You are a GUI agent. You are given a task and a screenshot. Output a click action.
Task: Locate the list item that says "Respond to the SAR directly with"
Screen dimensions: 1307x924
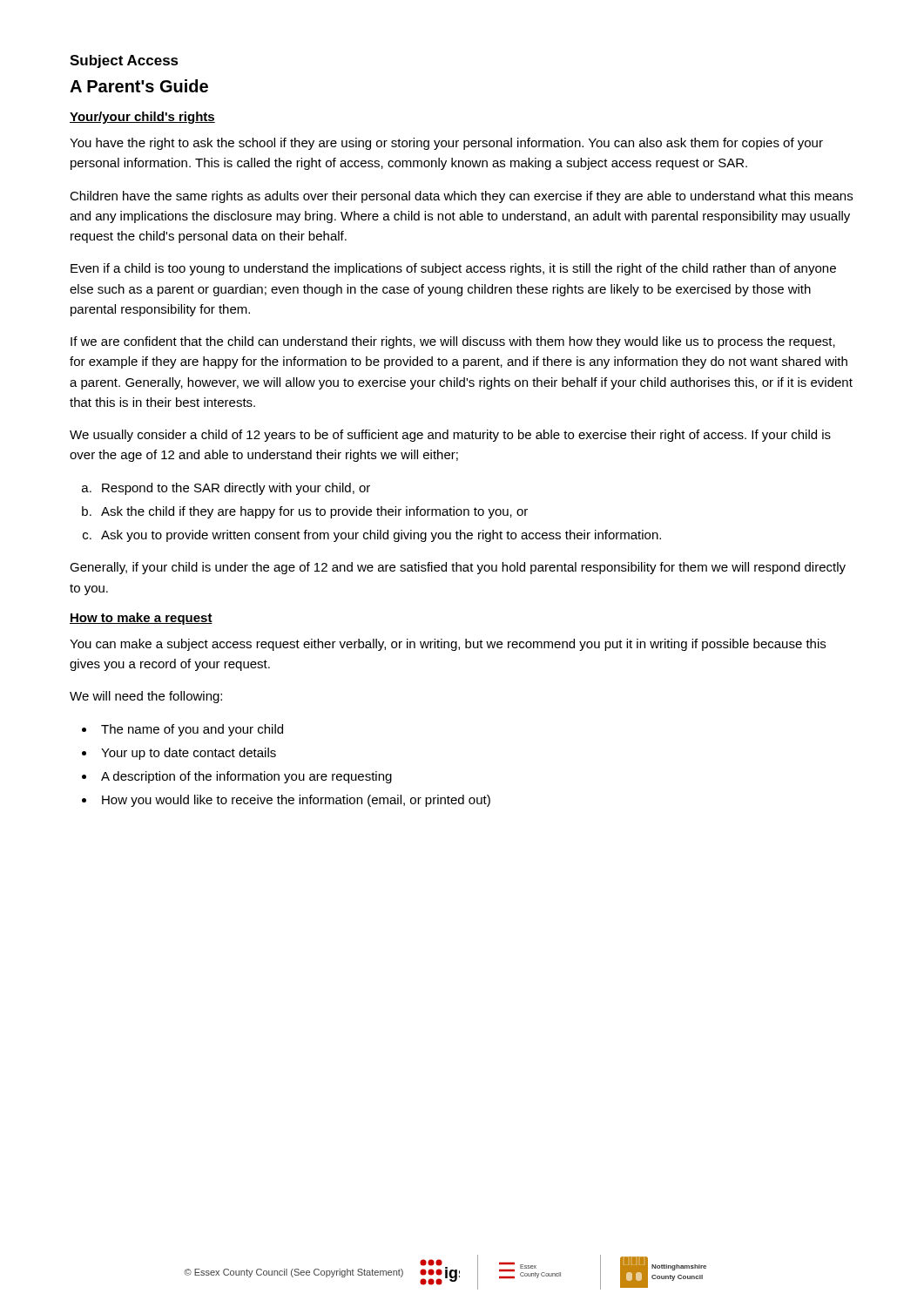[236, 487]
